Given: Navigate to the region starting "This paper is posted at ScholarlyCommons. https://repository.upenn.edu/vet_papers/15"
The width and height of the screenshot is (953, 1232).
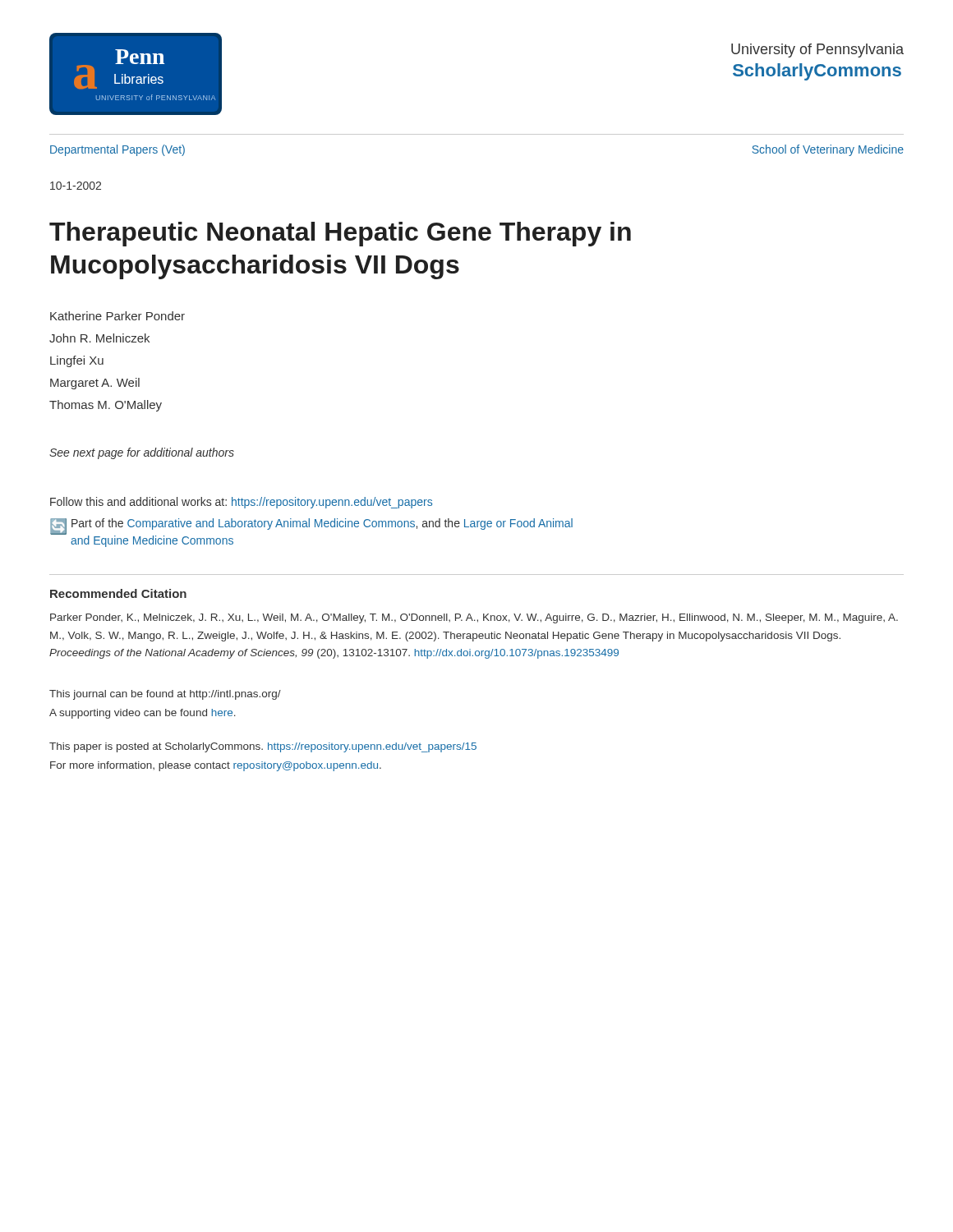Looking at the screenshot, I should [x=263, y=755].
